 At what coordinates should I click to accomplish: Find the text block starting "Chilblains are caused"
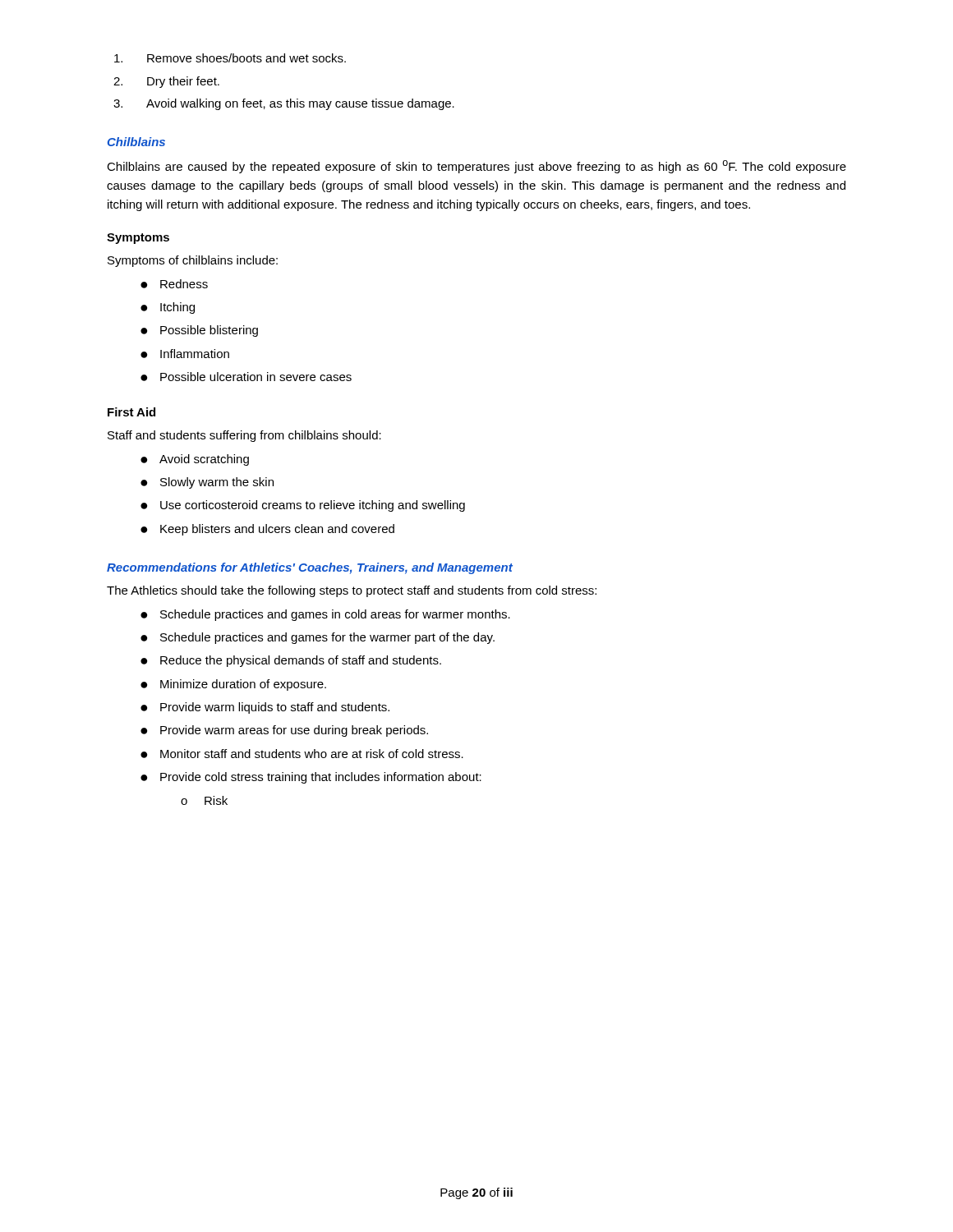476,184
